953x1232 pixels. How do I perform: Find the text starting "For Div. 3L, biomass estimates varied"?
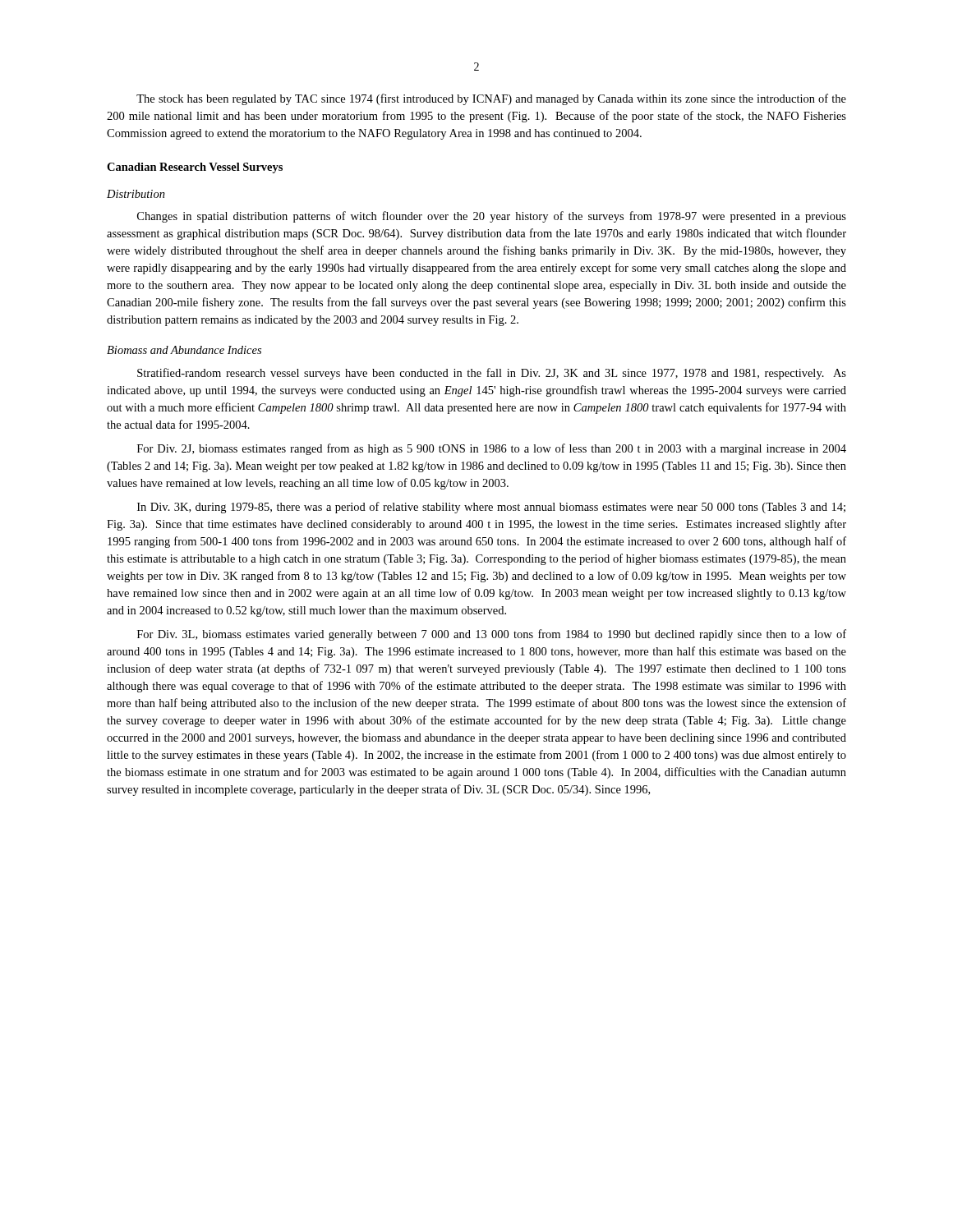point(476,712)
